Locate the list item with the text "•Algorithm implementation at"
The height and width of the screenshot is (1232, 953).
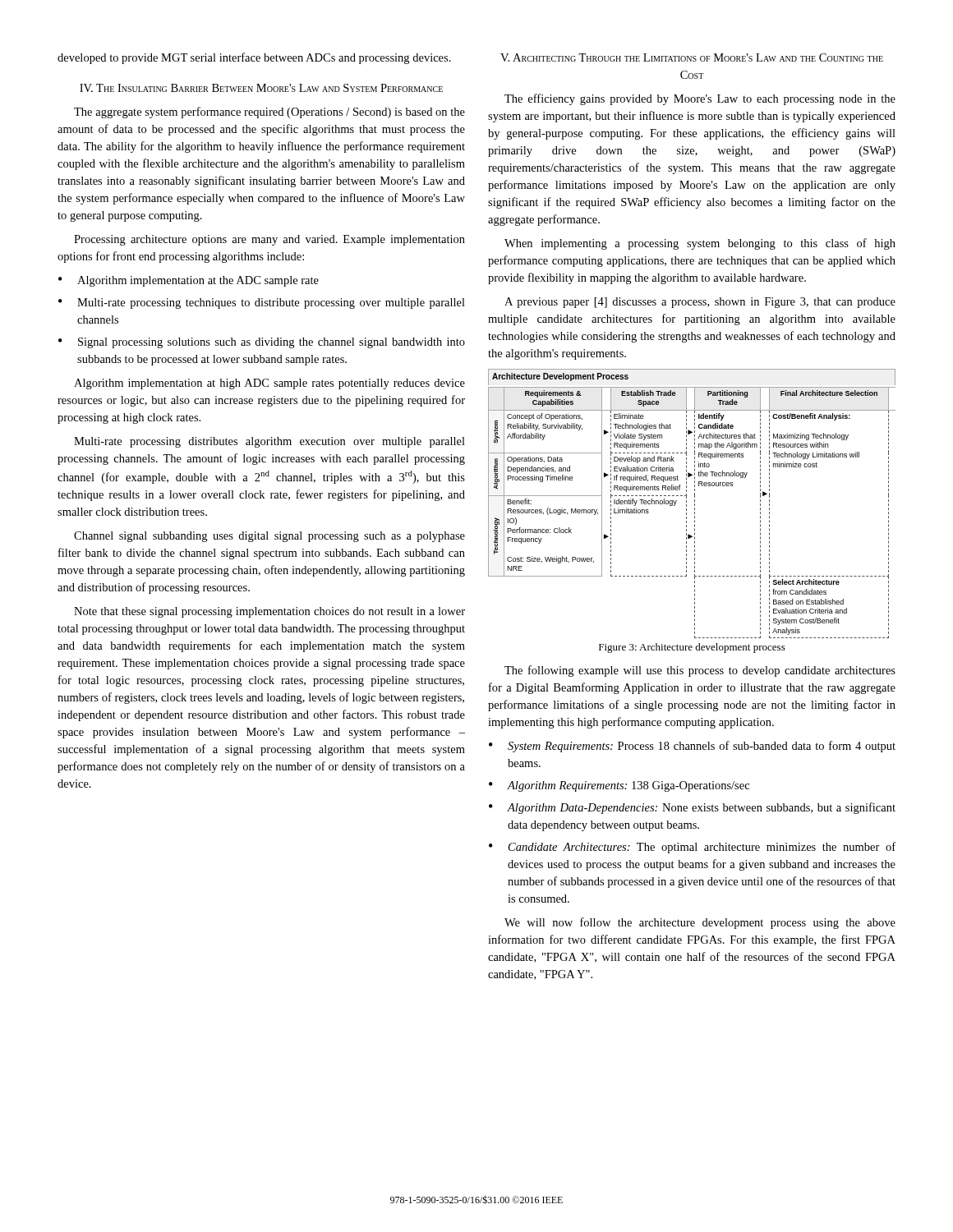point(261,281)
